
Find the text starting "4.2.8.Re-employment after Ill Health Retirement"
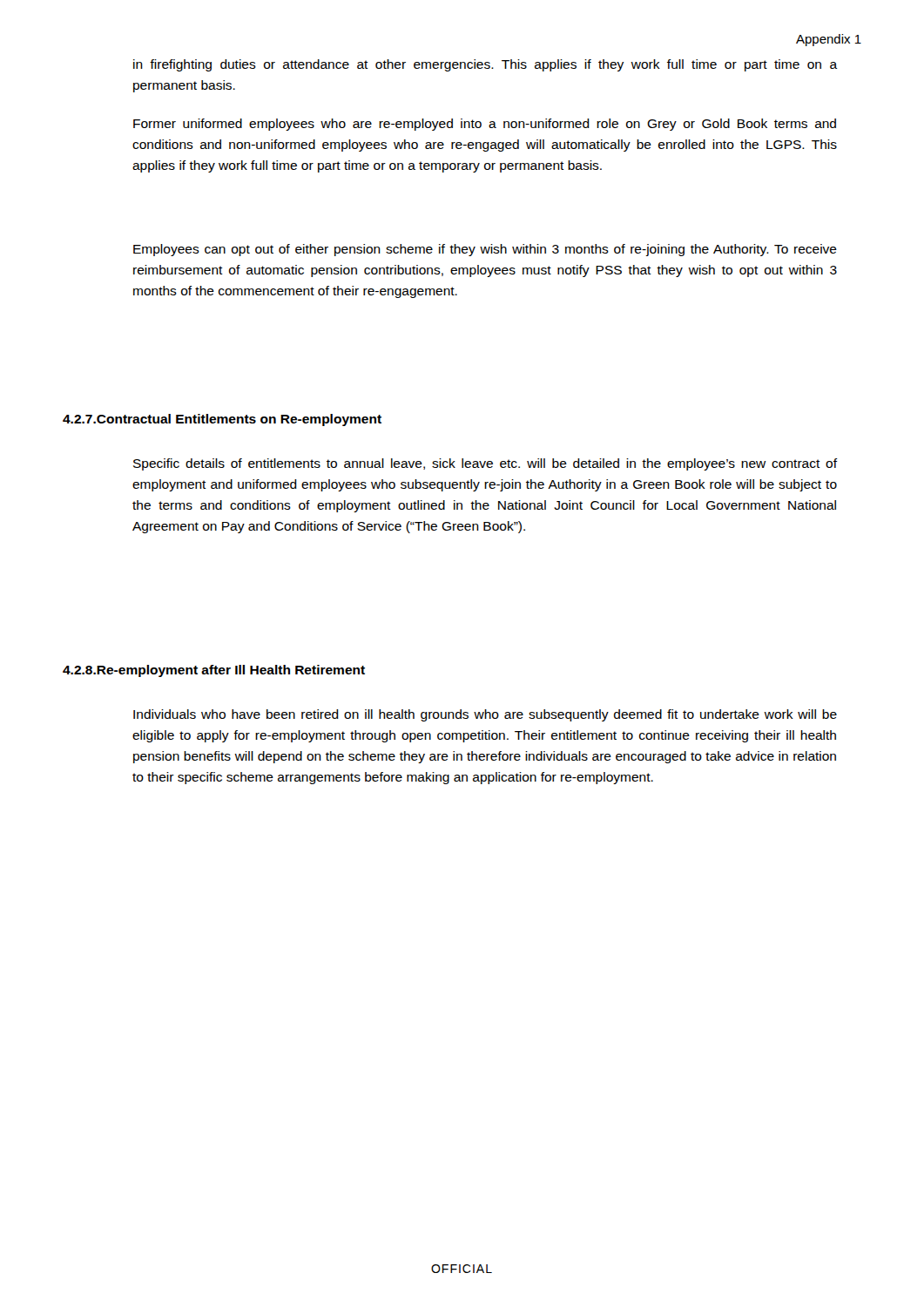coord(214,670)
